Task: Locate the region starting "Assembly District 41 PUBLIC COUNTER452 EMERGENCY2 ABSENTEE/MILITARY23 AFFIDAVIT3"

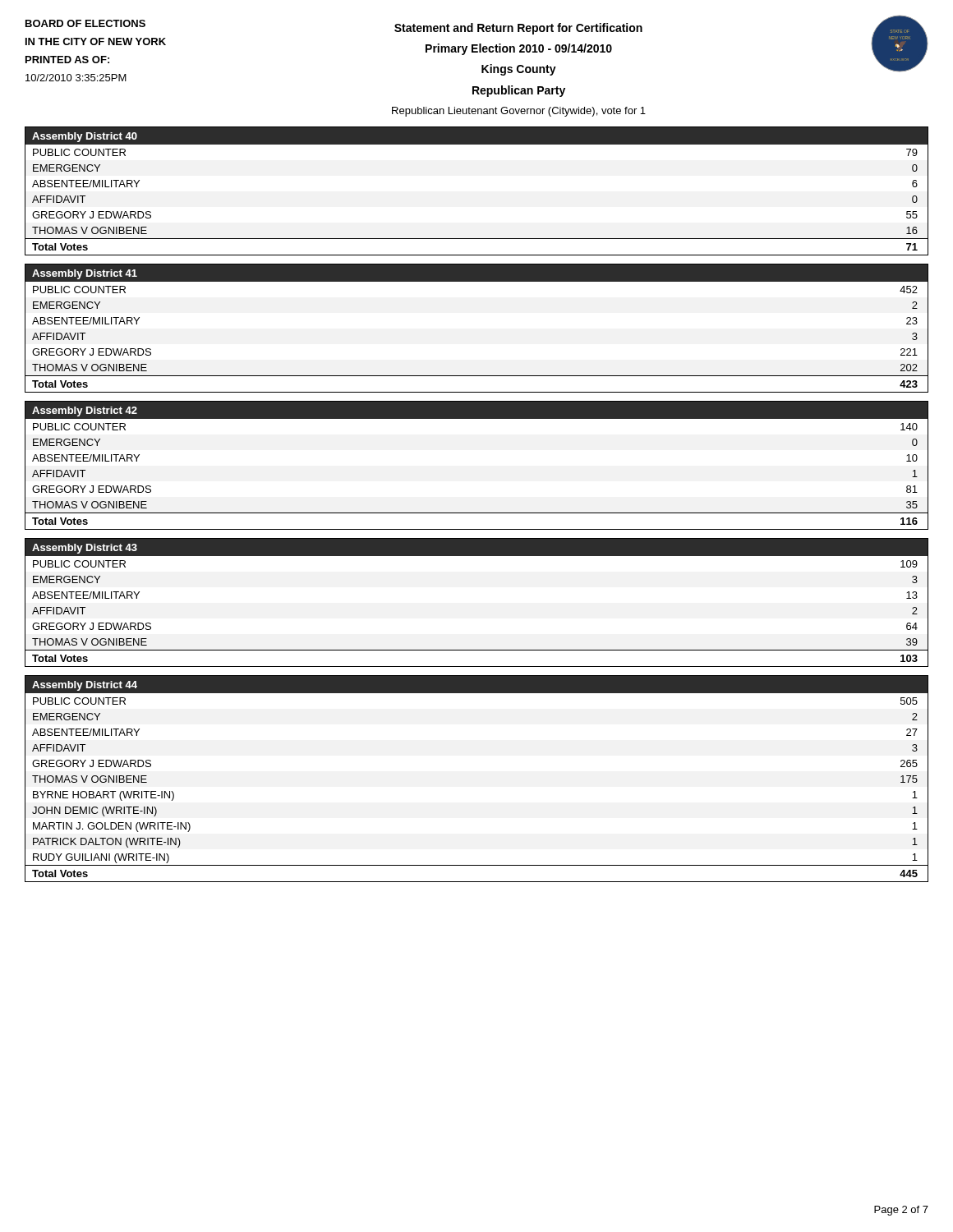Action: pyautogui.click(x=476, y=328)
